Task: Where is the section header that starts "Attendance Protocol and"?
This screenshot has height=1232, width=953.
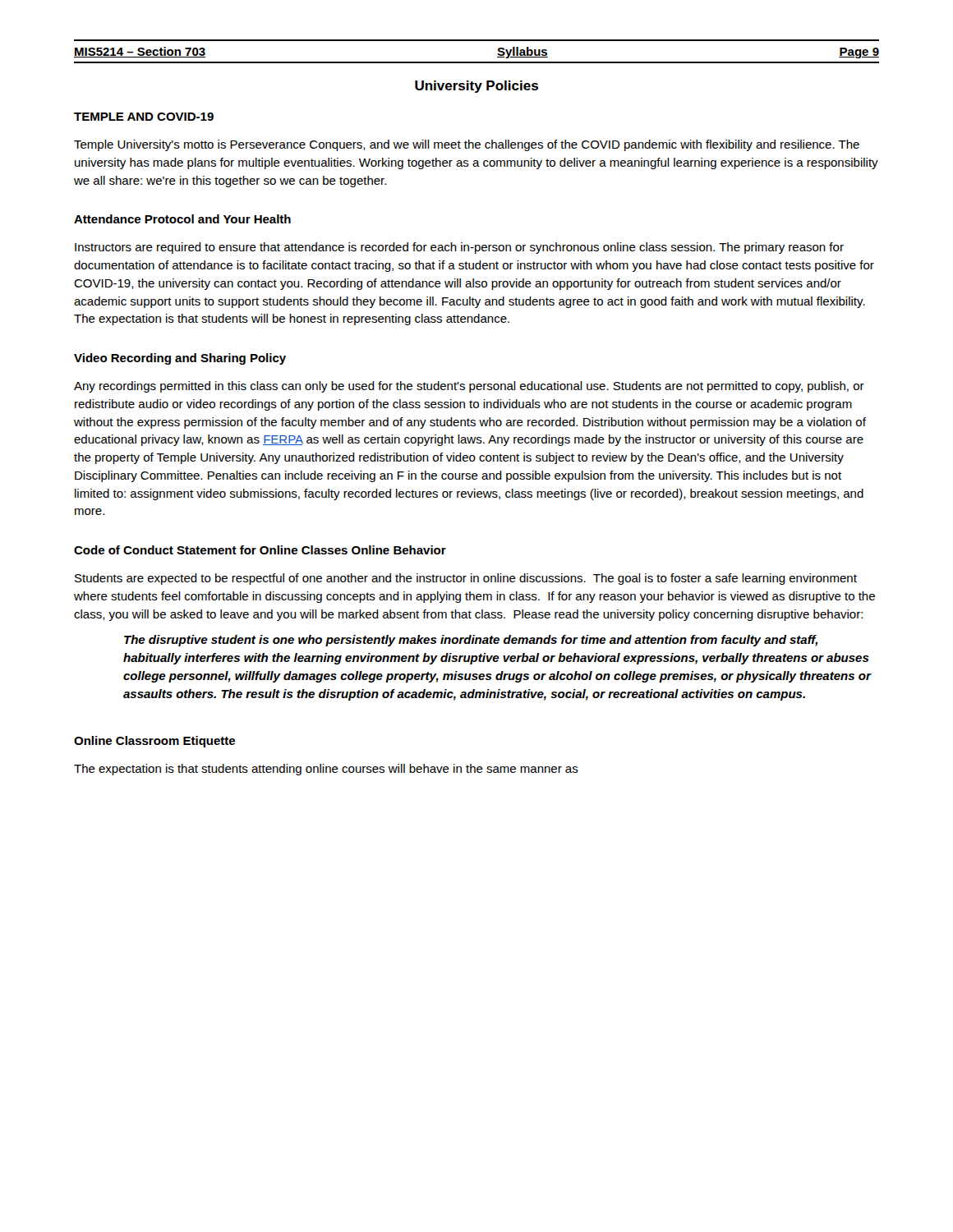Action: [182, 219]
